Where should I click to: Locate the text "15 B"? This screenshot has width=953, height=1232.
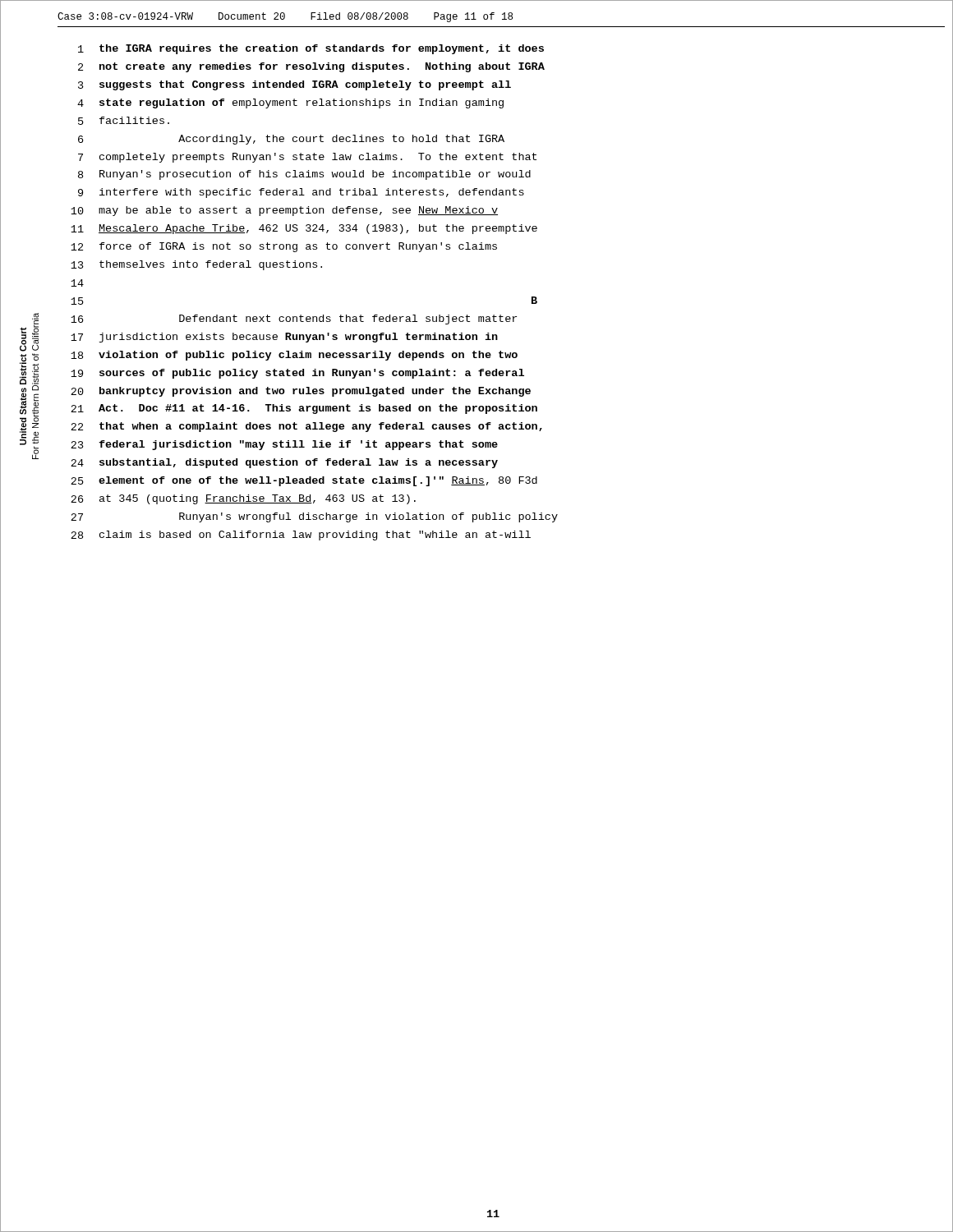[74, 300]
